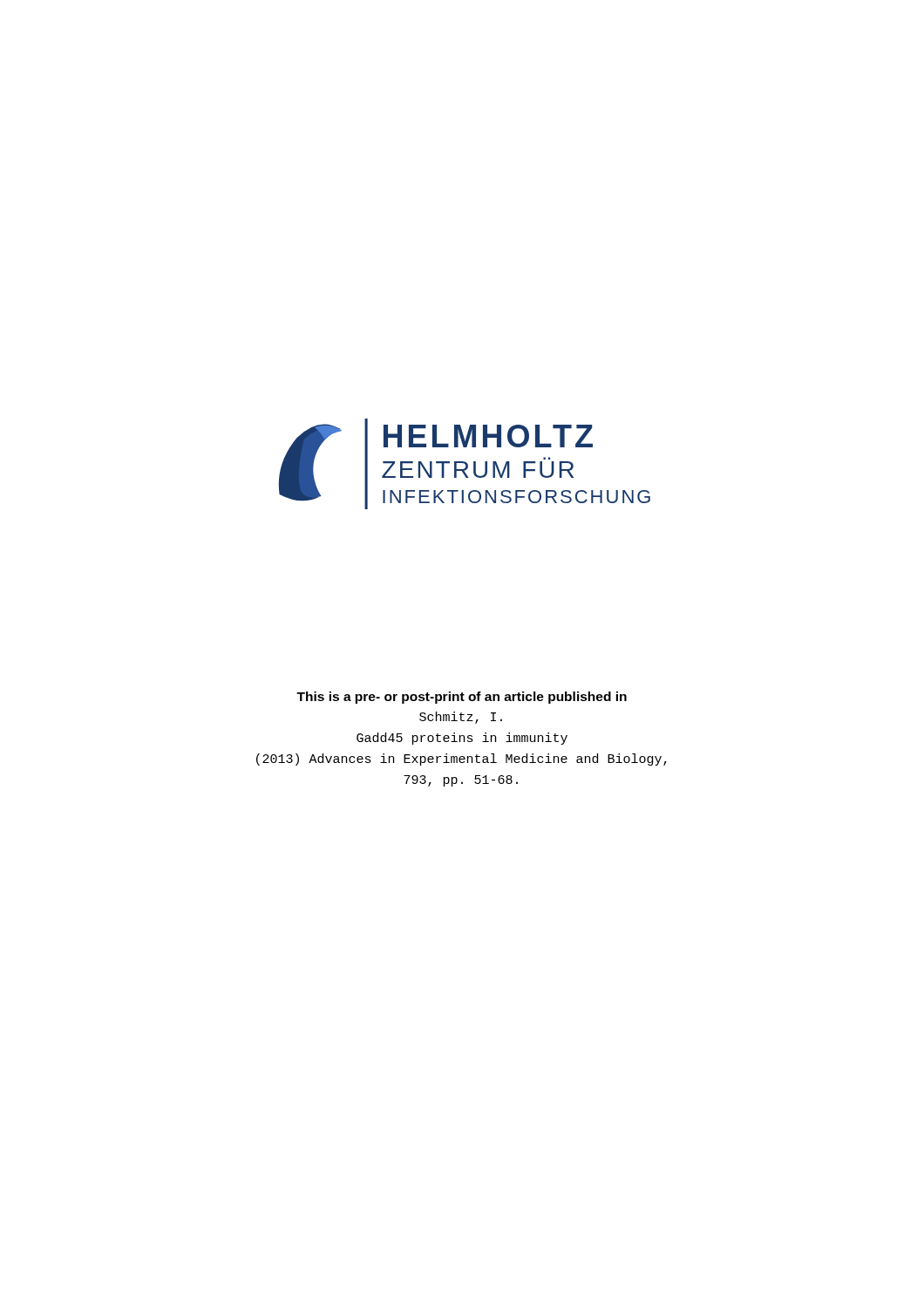Screen dimensions: 1308x924
Task: Select the block starting "This is a pre- or post-print"
Action: [x=462, y=740]
